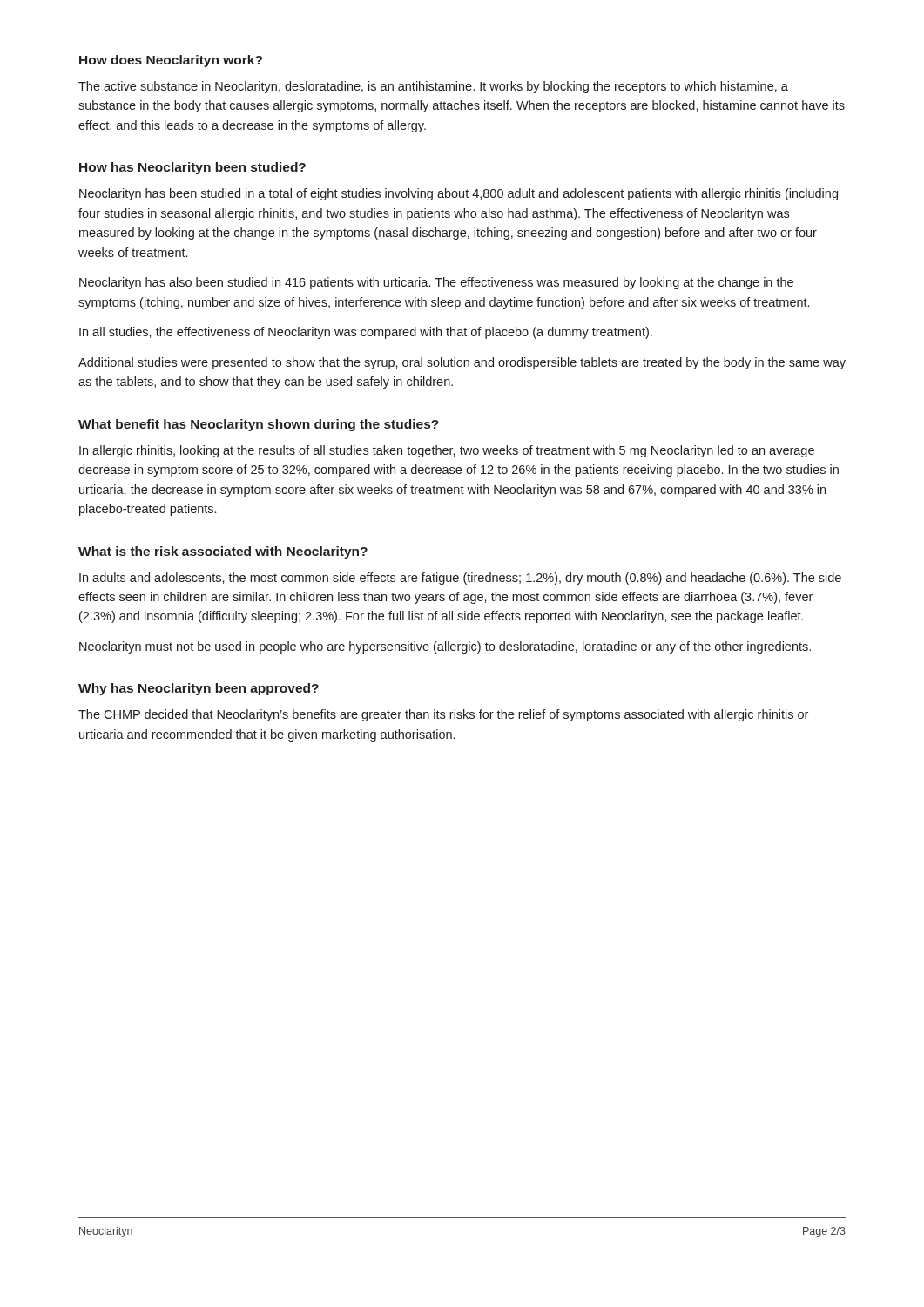The height and width of the screenshot is (1307, 924).
Task: Point to the region starting "Additional studies were presented to show that"
Action: coord(462,372)
